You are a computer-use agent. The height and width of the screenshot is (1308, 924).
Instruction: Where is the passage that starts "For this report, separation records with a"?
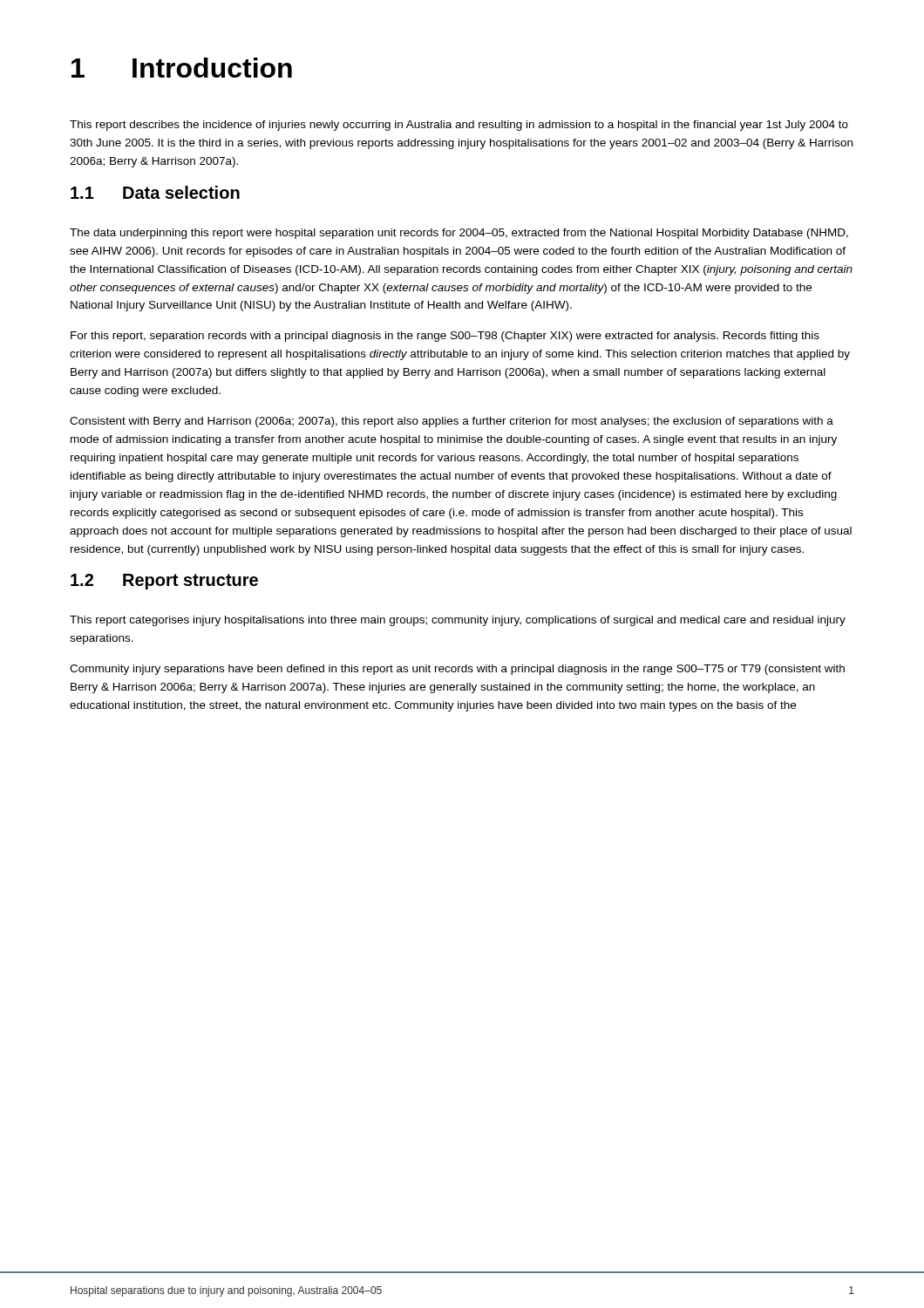pyautogui.click(x=462, y=364)
